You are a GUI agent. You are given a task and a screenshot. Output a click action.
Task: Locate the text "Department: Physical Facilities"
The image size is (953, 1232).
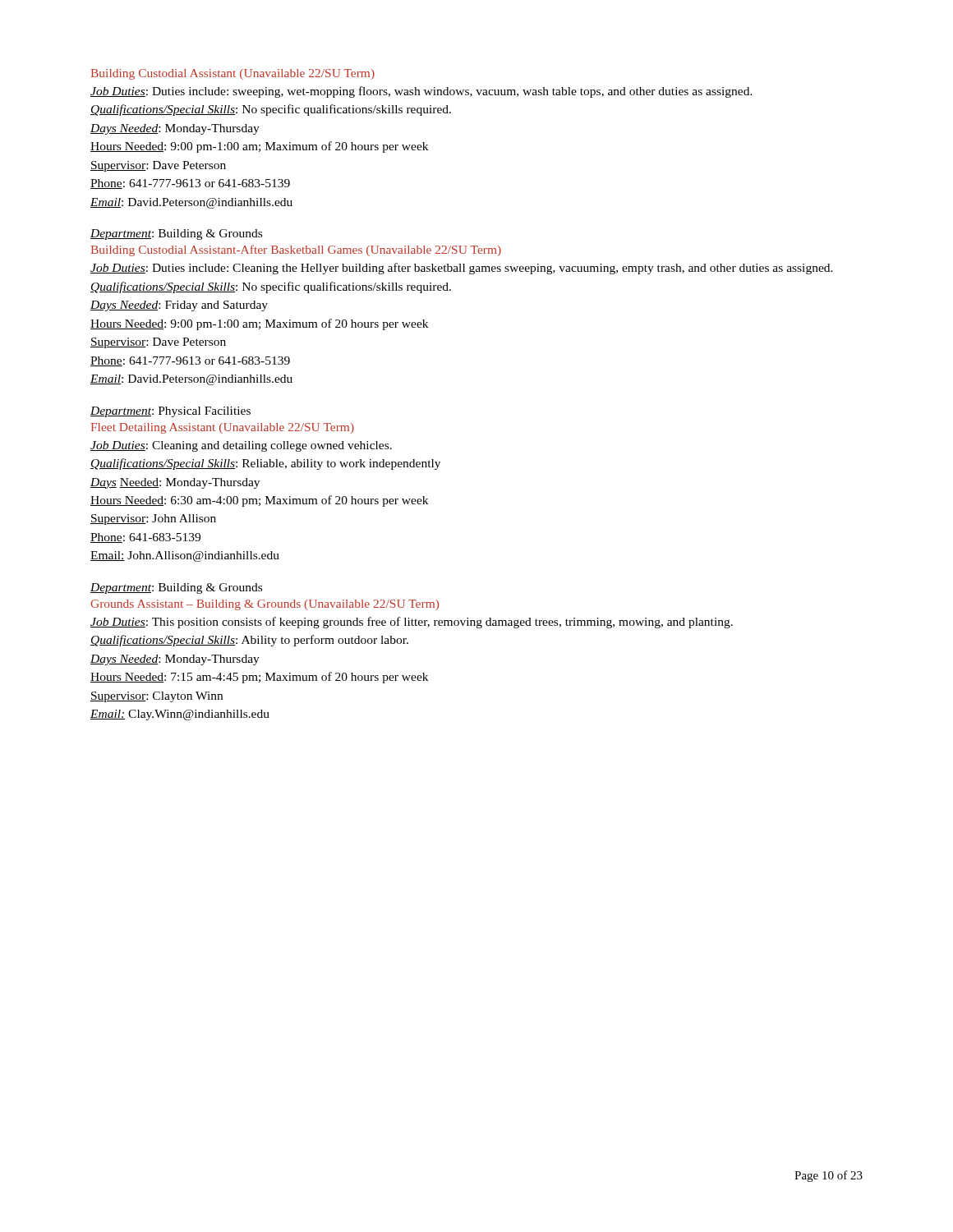(x=171, y=410)
